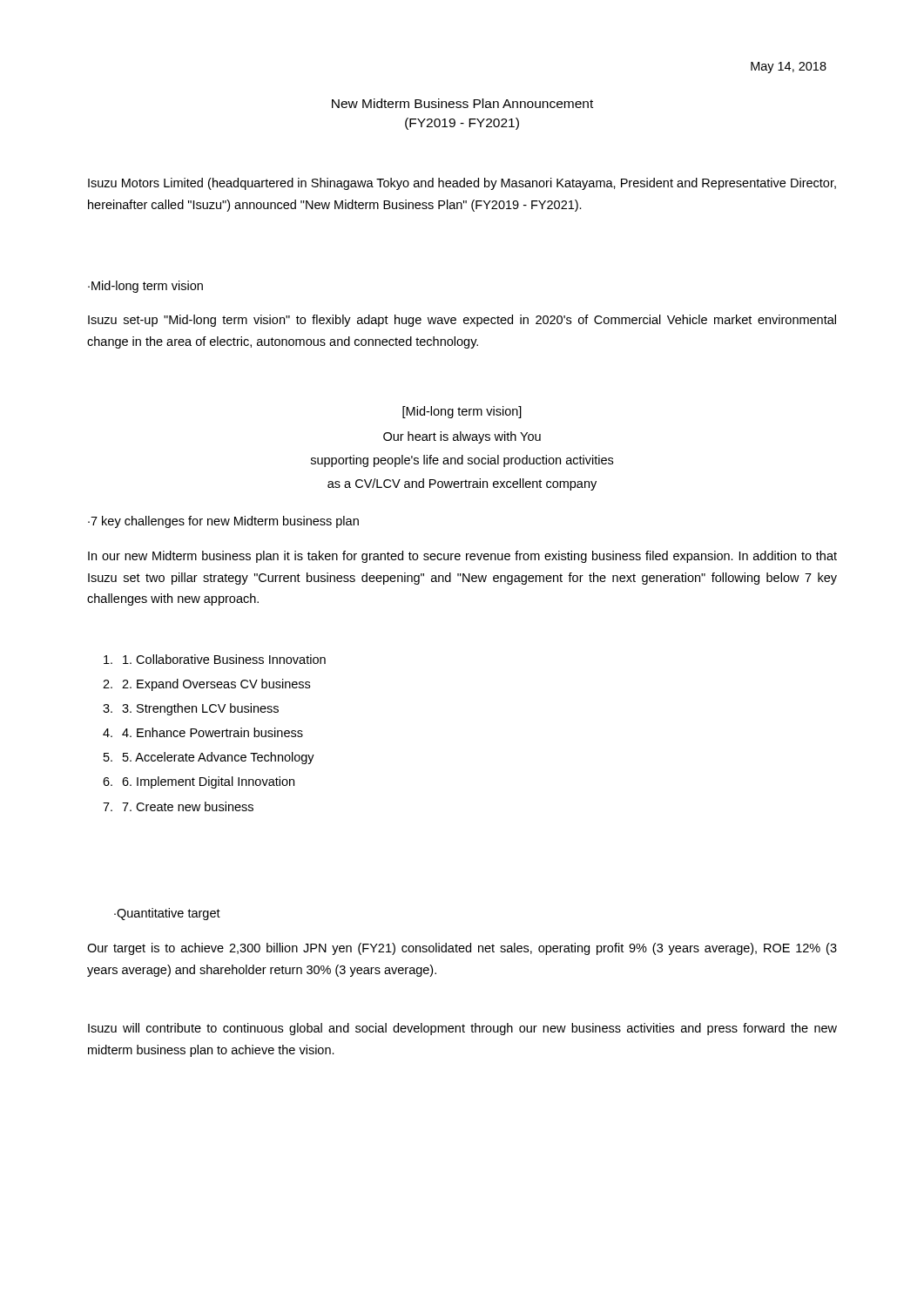Click on the text block starting "3.3. Strengthen LCV business"
Screen dimensions: 1307x924
(x=191, y=709)
